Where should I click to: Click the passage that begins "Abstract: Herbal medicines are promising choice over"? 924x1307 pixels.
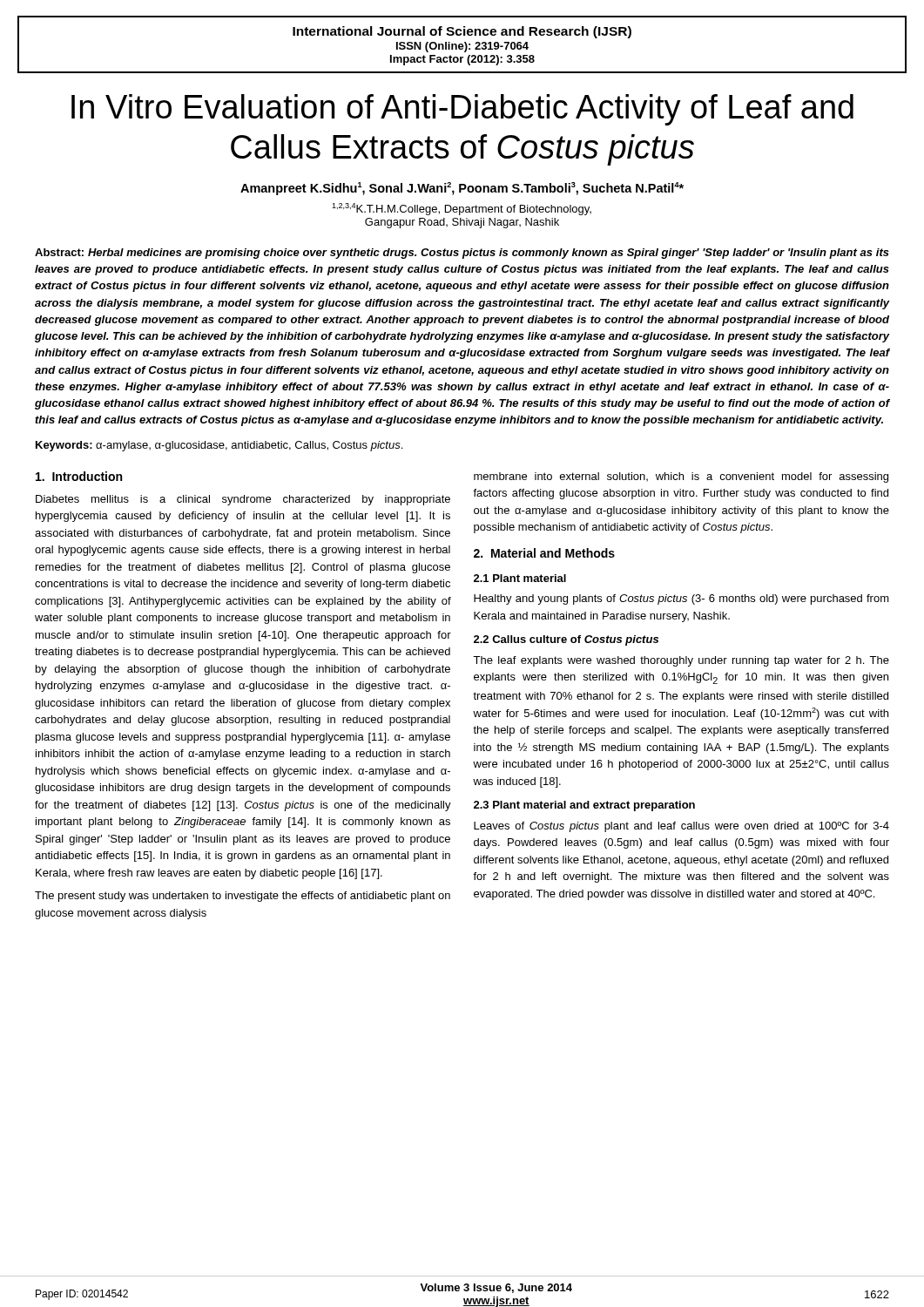click(x=462, y=336)
